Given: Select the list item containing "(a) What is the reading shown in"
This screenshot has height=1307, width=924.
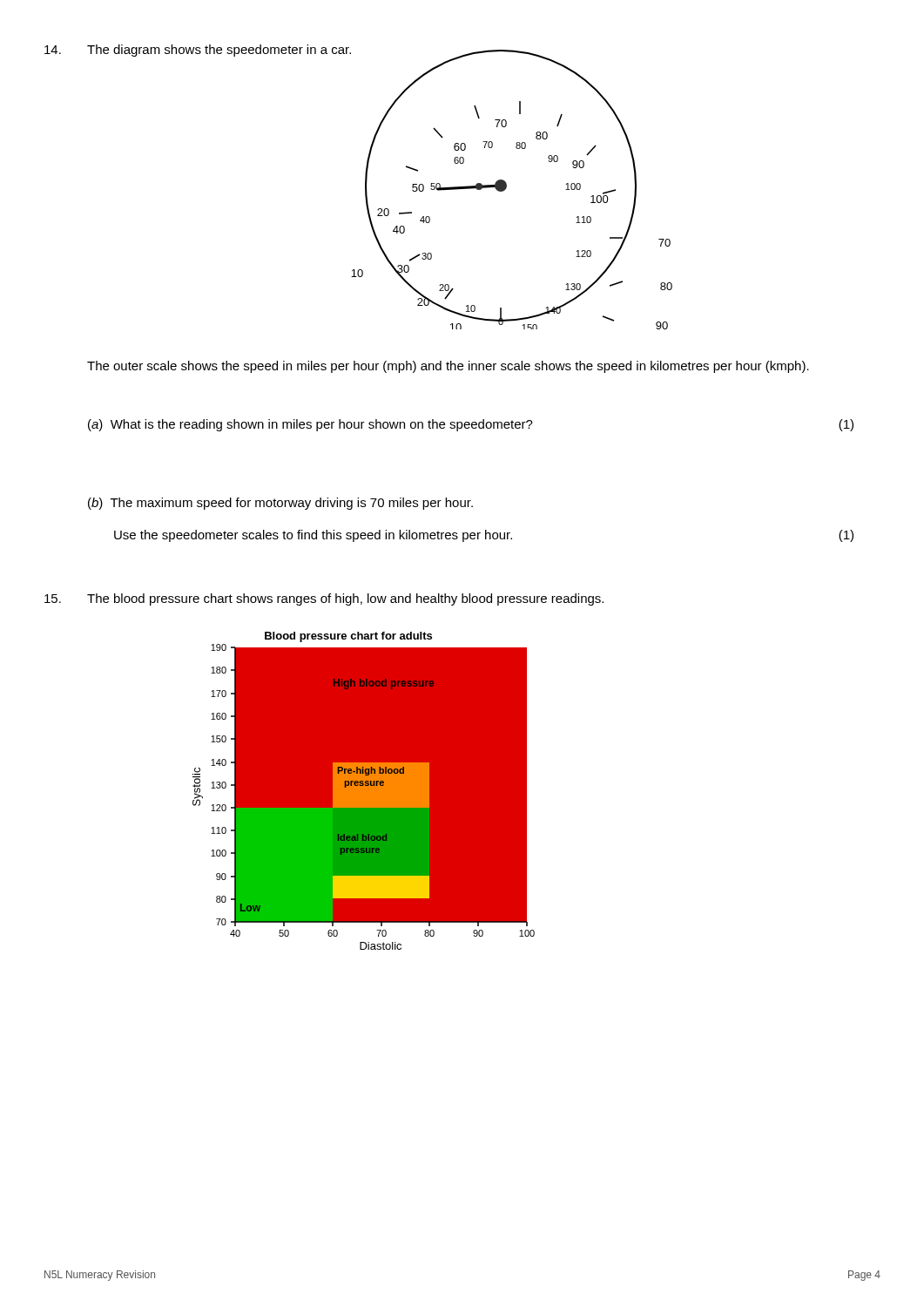Looking at the screenshot, I should pyautogui.click(x=310, y=424).
